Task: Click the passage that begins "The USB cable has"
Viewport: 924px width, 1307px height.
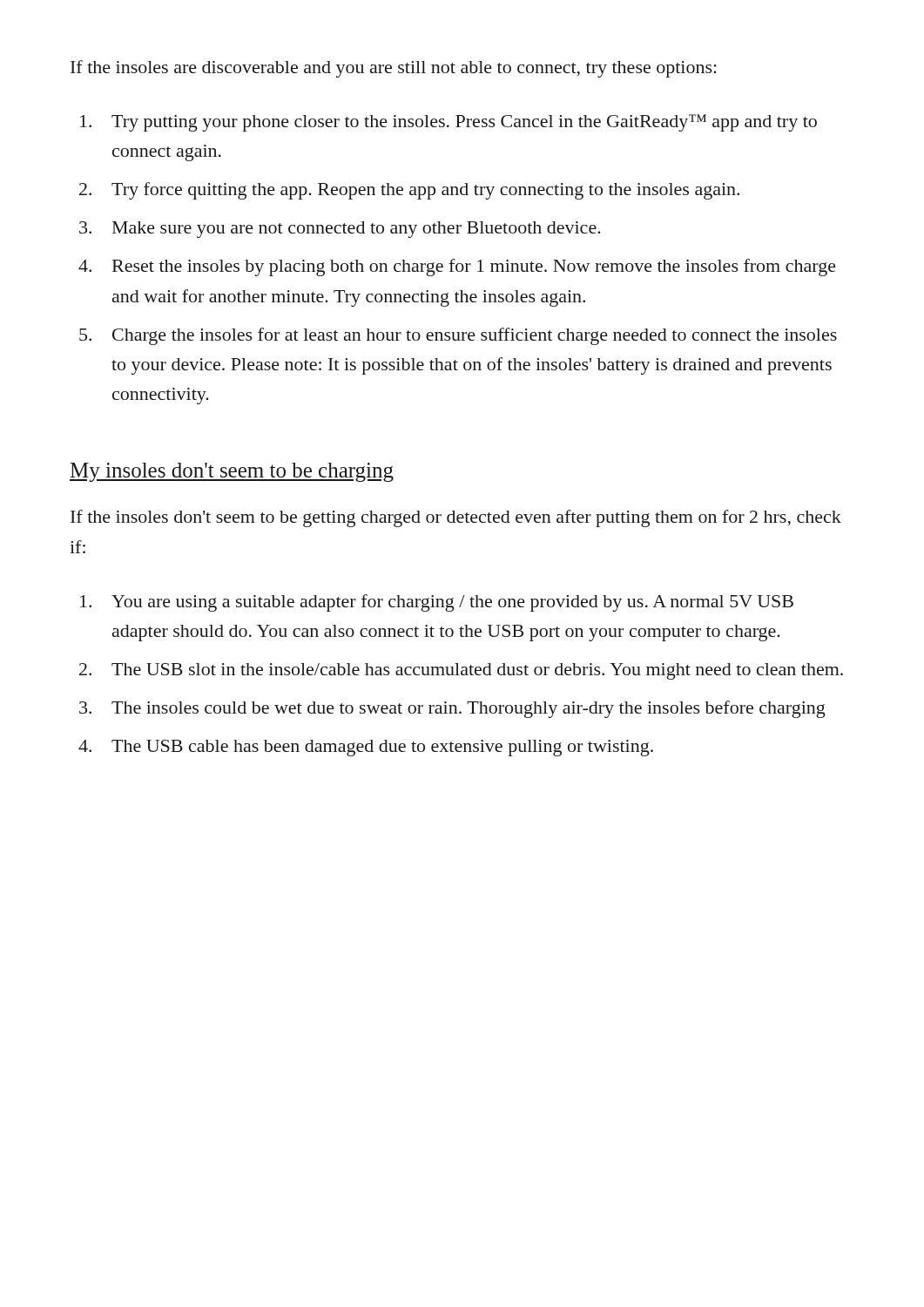Action: point(483,746)
